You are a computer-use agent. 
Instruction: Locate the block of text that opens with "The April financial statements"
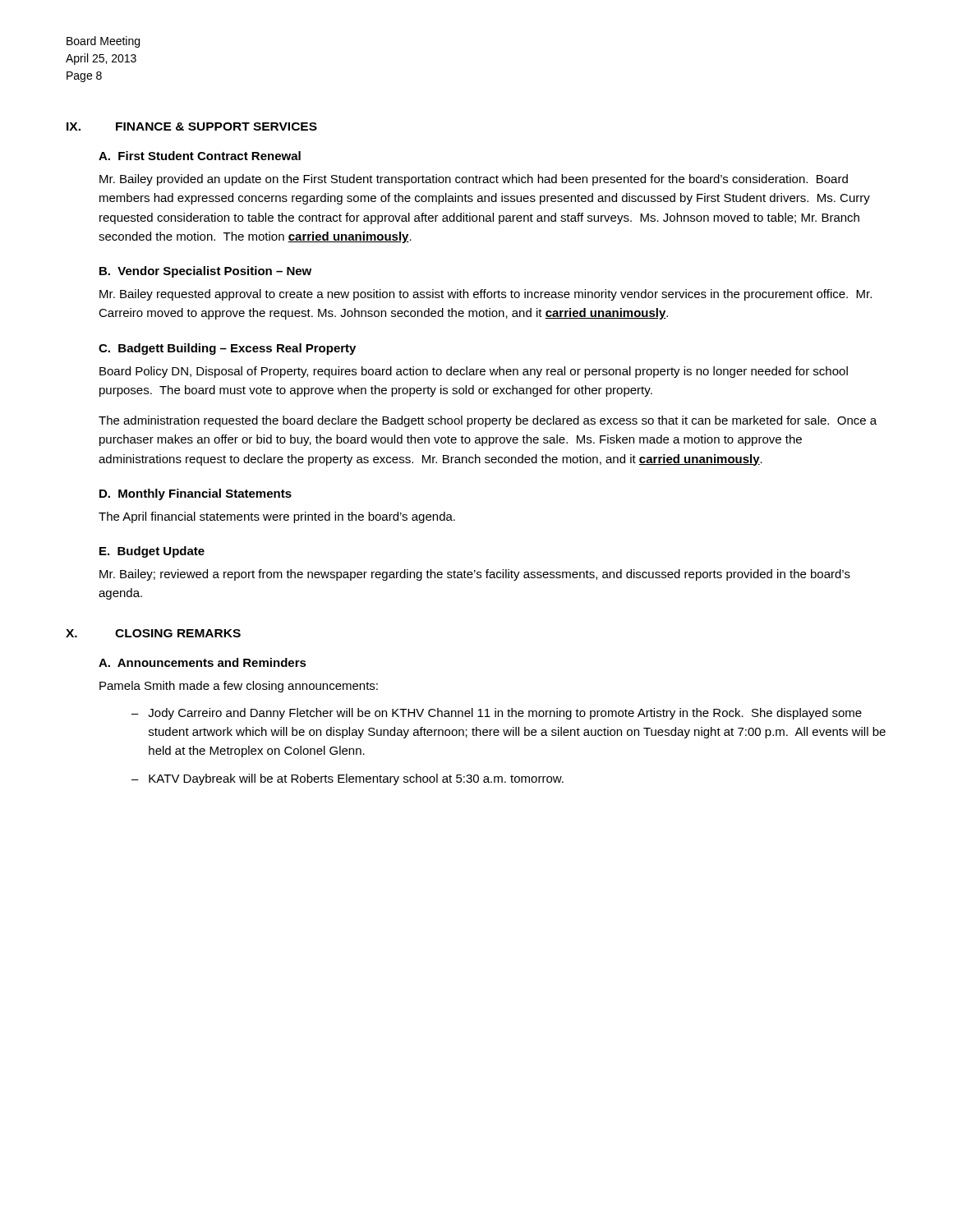pos(277,516)
